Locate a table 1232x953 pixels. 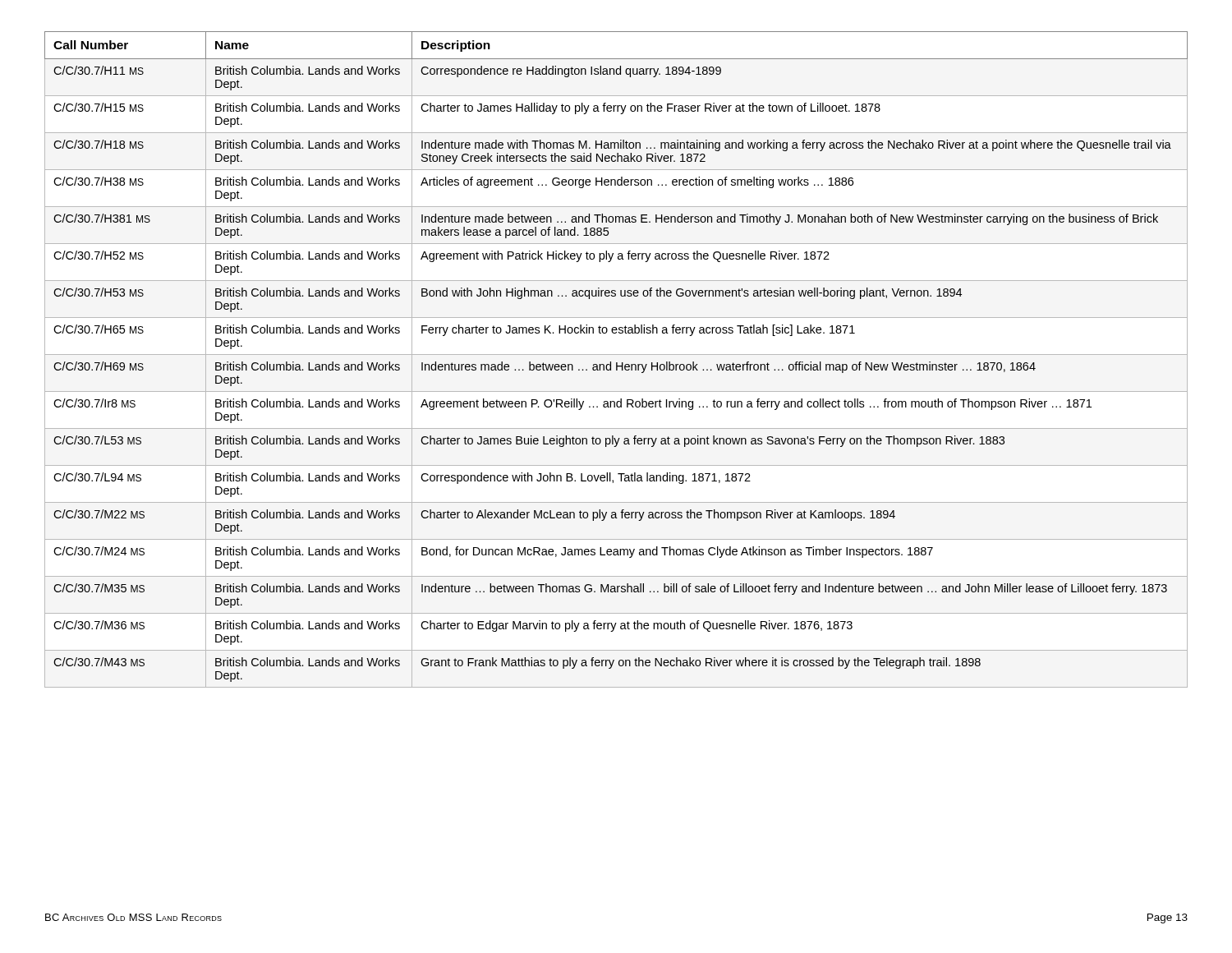616,467
